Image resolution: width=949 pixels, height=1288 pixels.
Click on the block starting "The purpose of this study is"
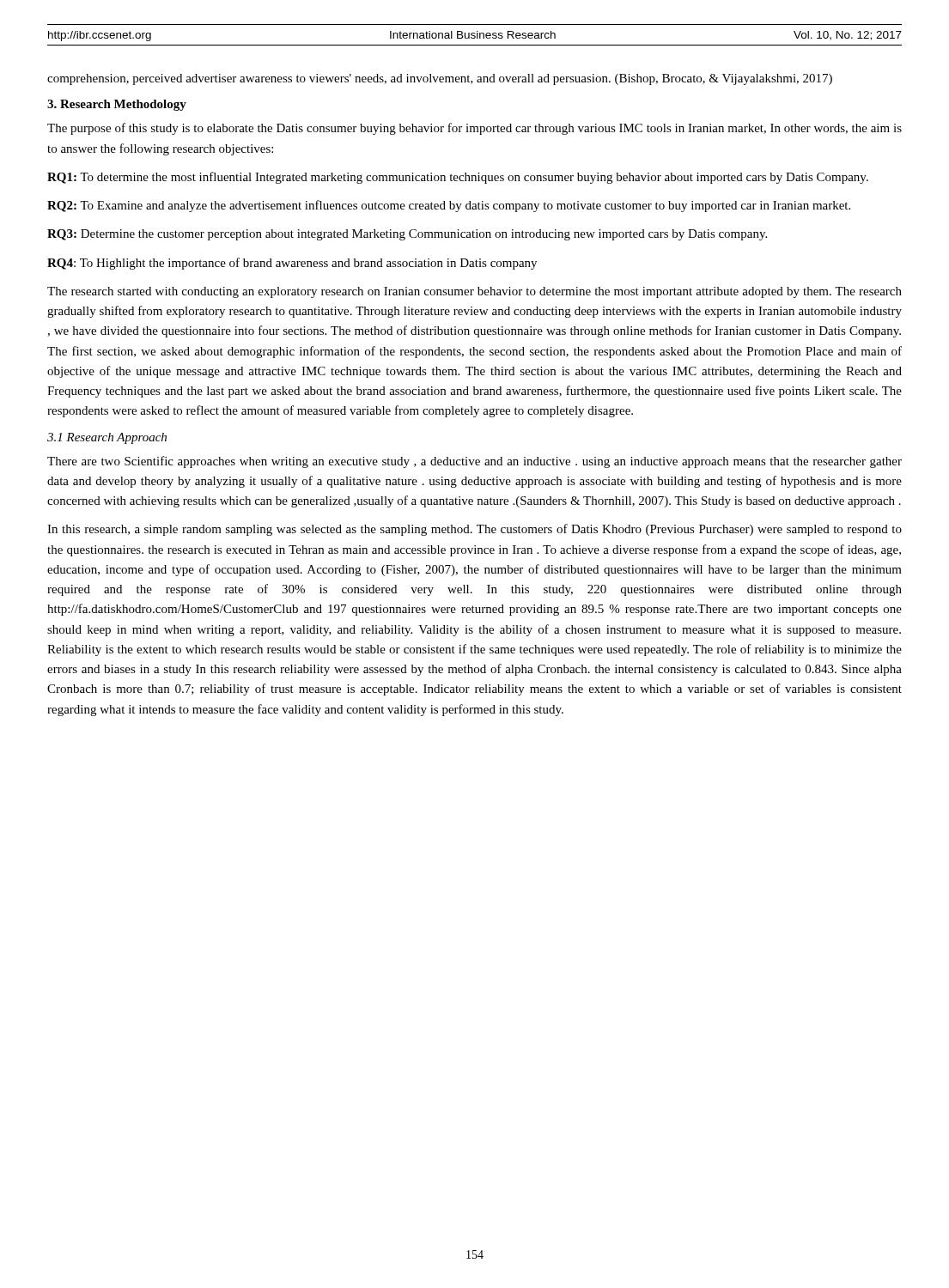pos(474,139)
